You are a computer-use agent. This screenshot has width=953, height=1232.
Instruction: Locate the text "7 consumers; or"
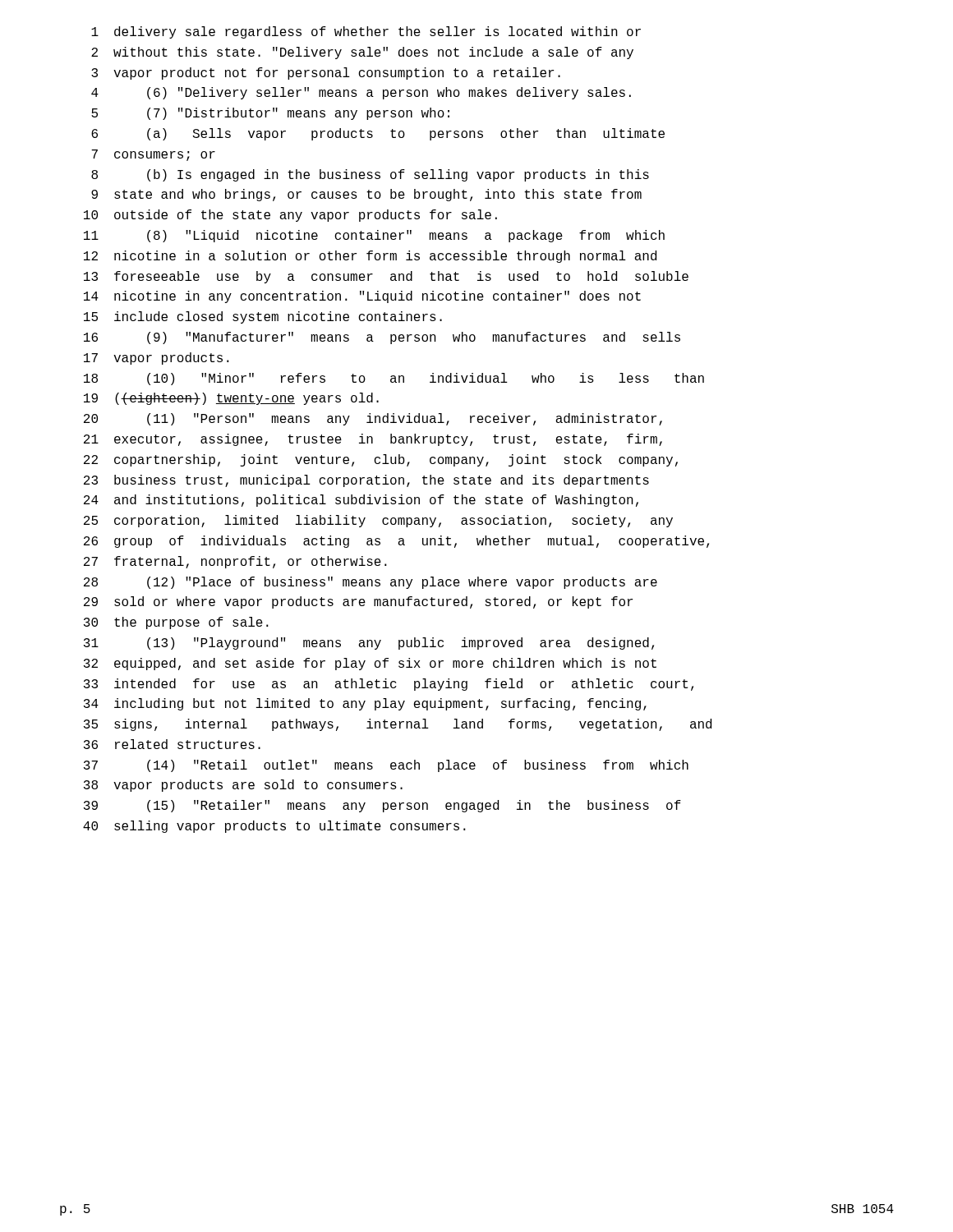tap(153, 155)
